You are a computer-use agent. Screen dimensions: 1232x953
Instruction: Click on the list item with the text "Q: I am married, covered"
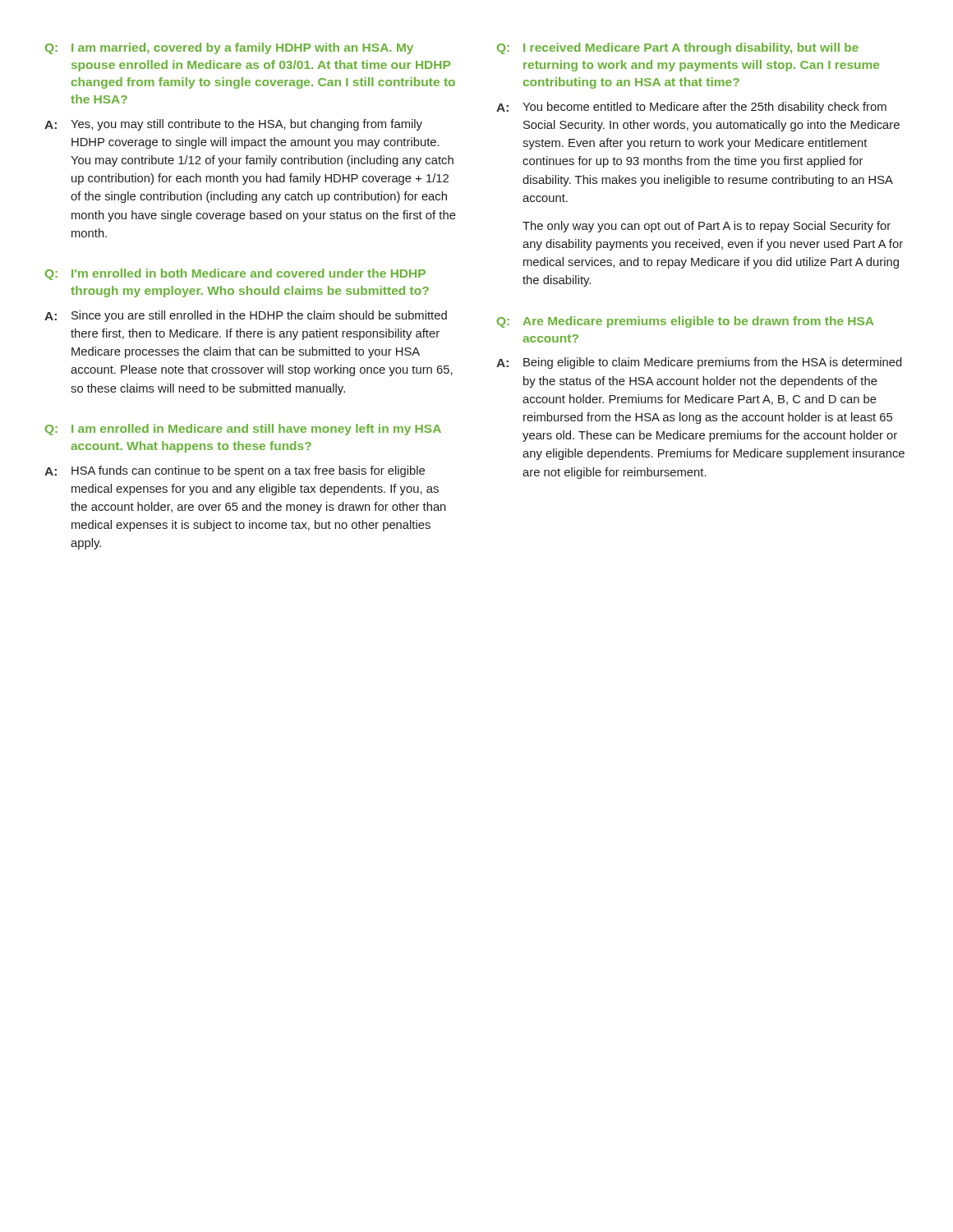[251, 74]
